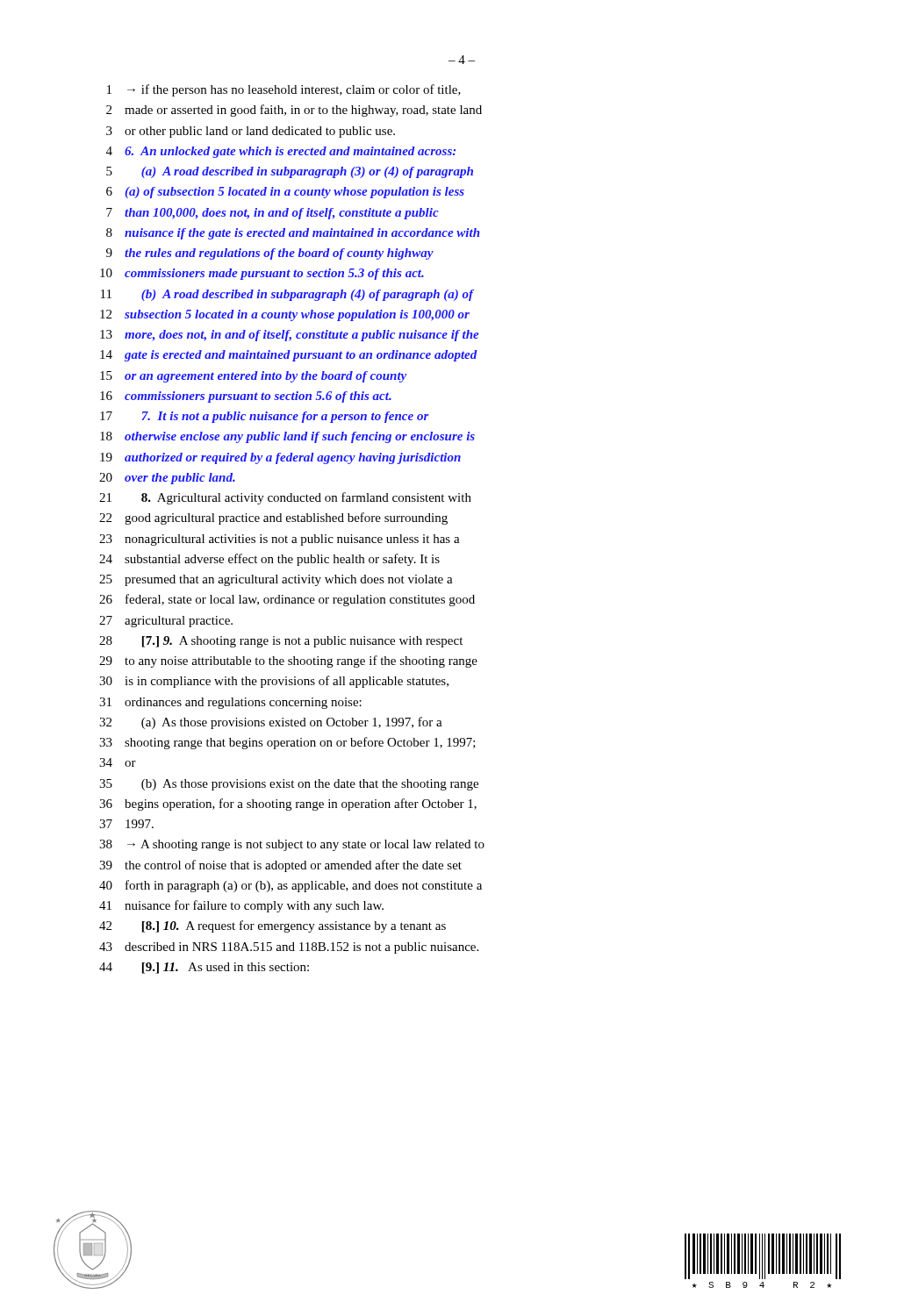
Task: Point to the passage starting "40 forth in paragraph (a) or (b), as"
Action: click(x=462, y=886)
